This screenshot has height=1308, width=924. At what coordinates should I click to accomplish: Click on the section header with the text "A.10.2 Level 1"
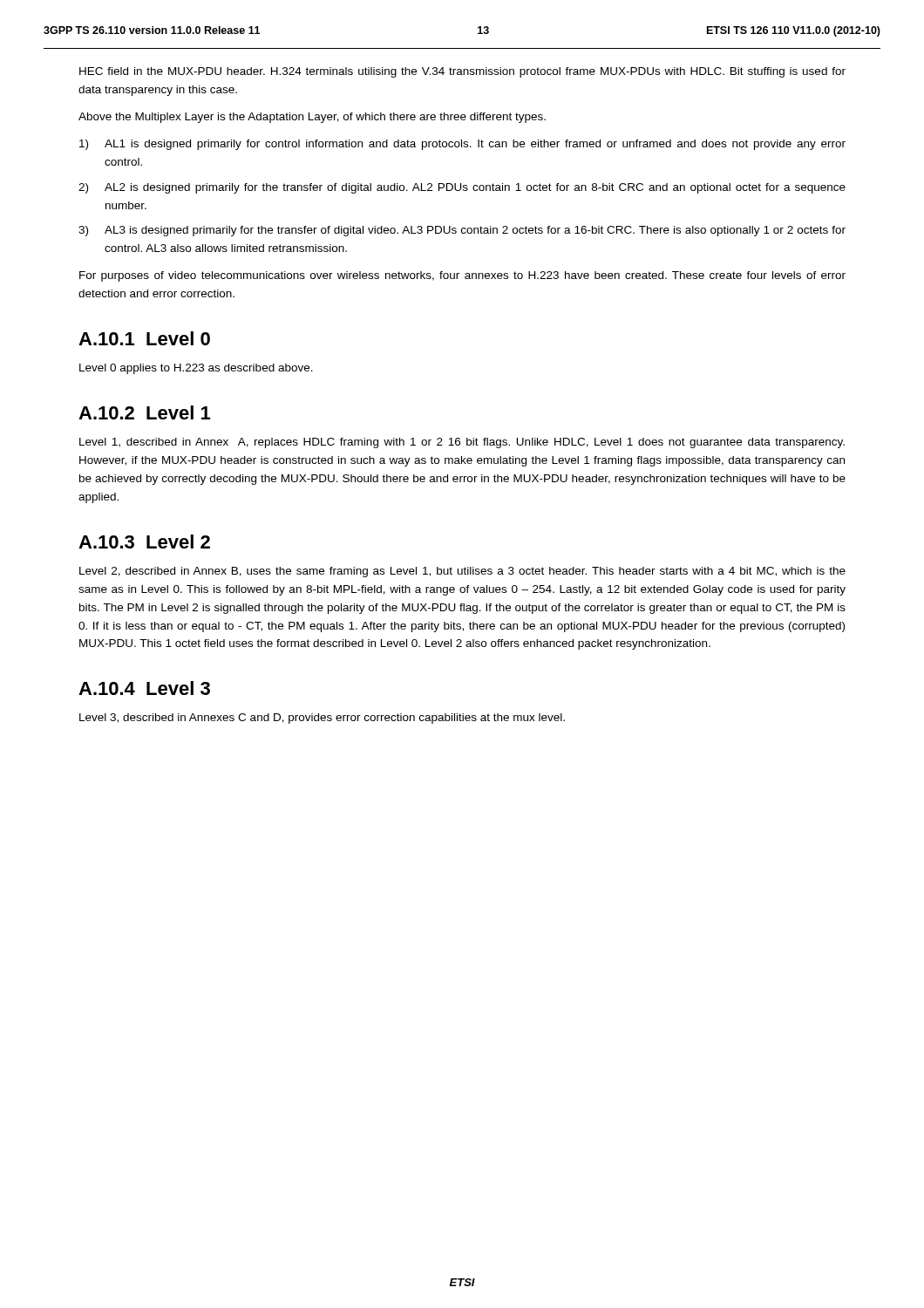click(145, 413)
